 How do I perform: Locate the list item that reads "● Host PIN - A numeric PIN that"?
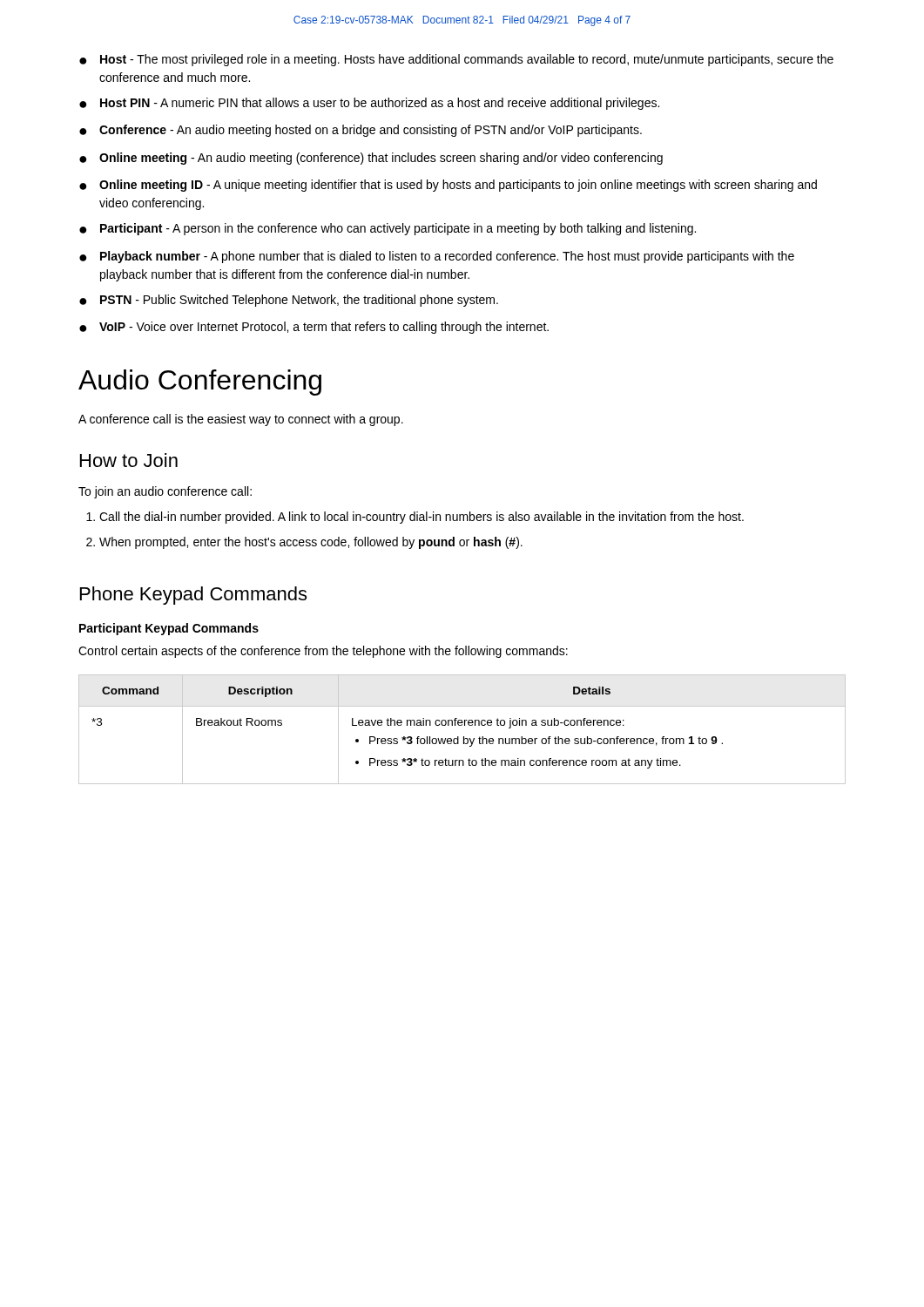(x=462, y=104)
